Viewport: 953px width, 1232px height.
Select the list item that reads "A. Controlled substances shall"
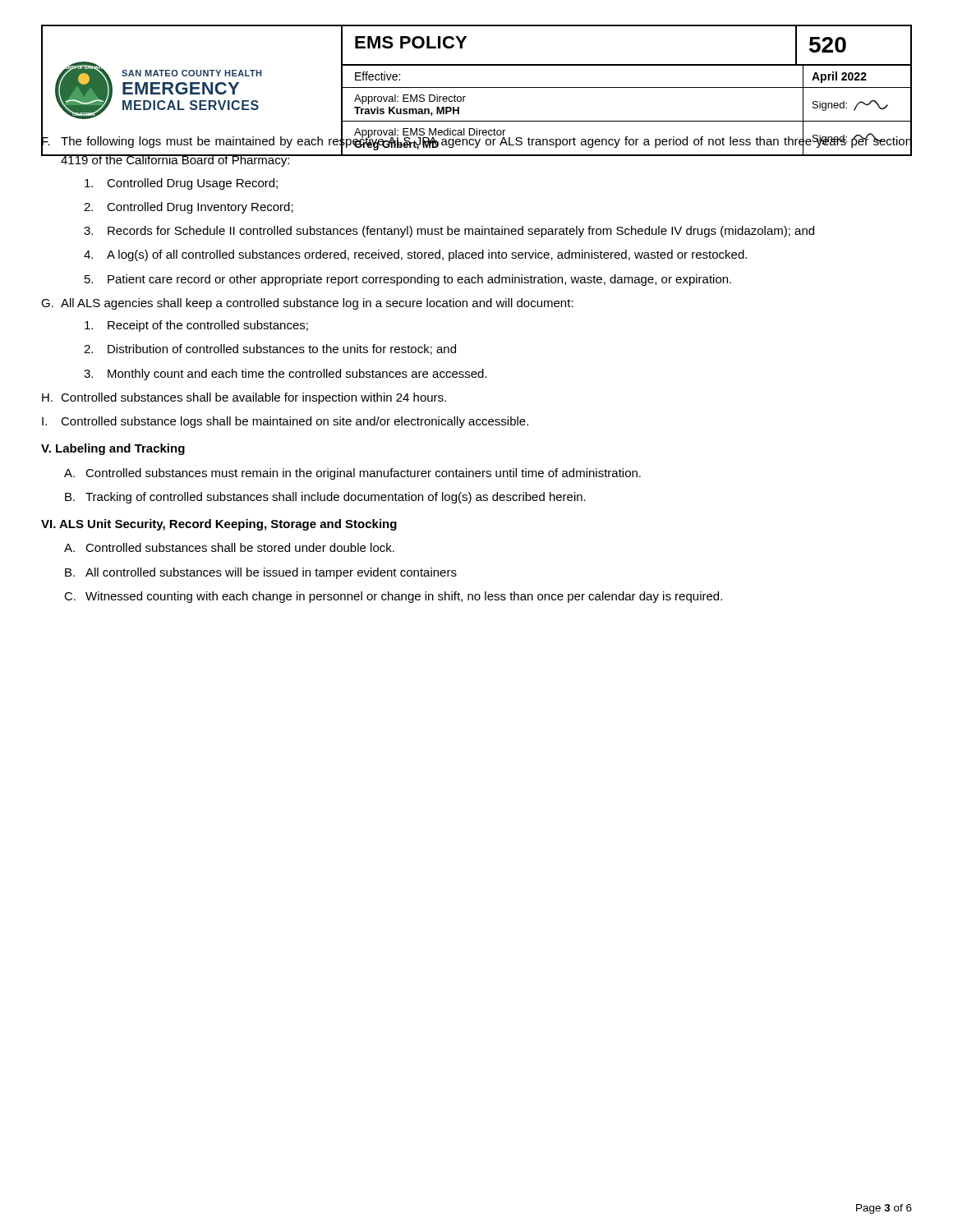click(x=230, y=548)
